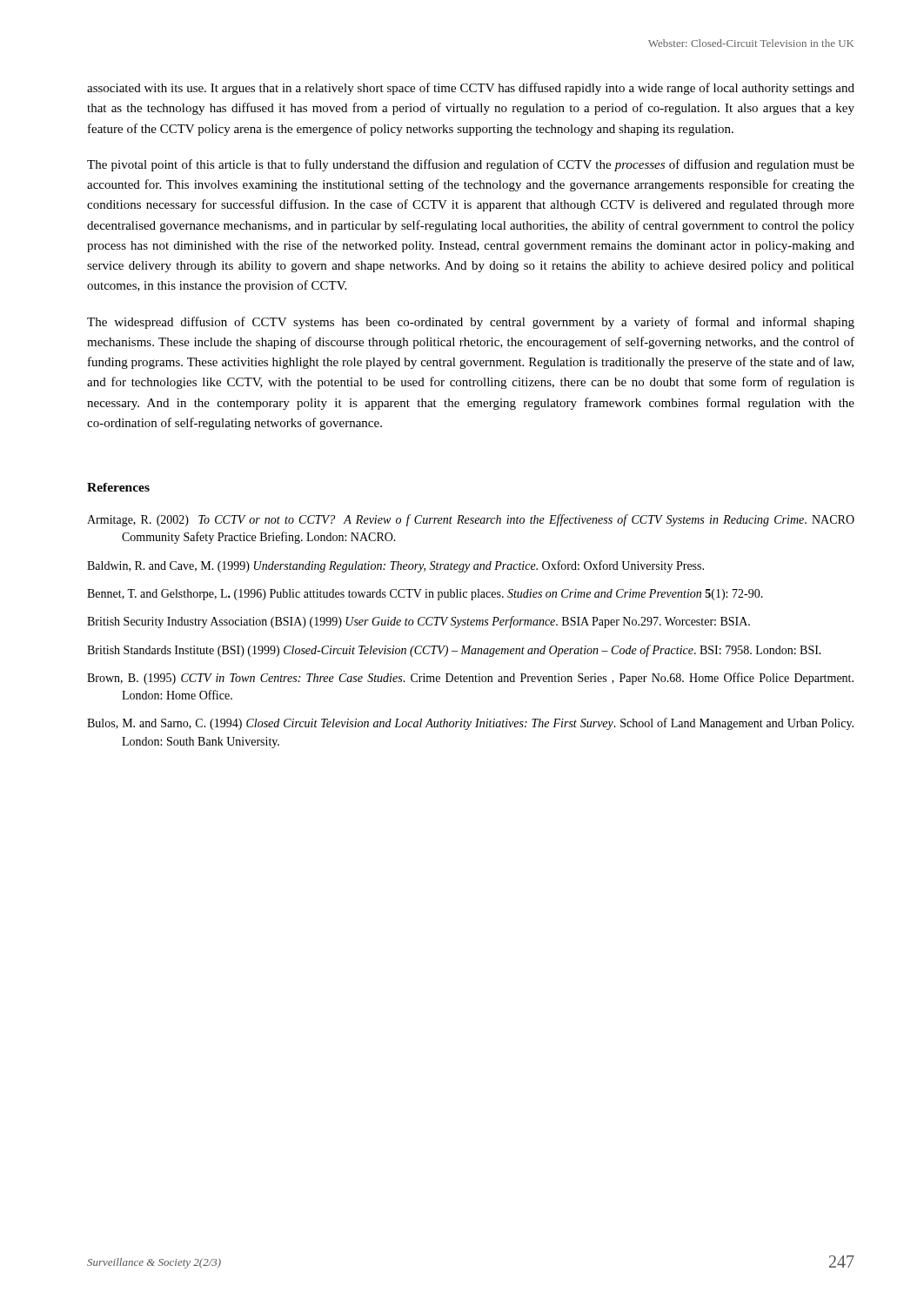924x1305 pixels.
Task: Click on the text block that says "The pivotal point of this article is"
Action: click(x=471, y=225)
